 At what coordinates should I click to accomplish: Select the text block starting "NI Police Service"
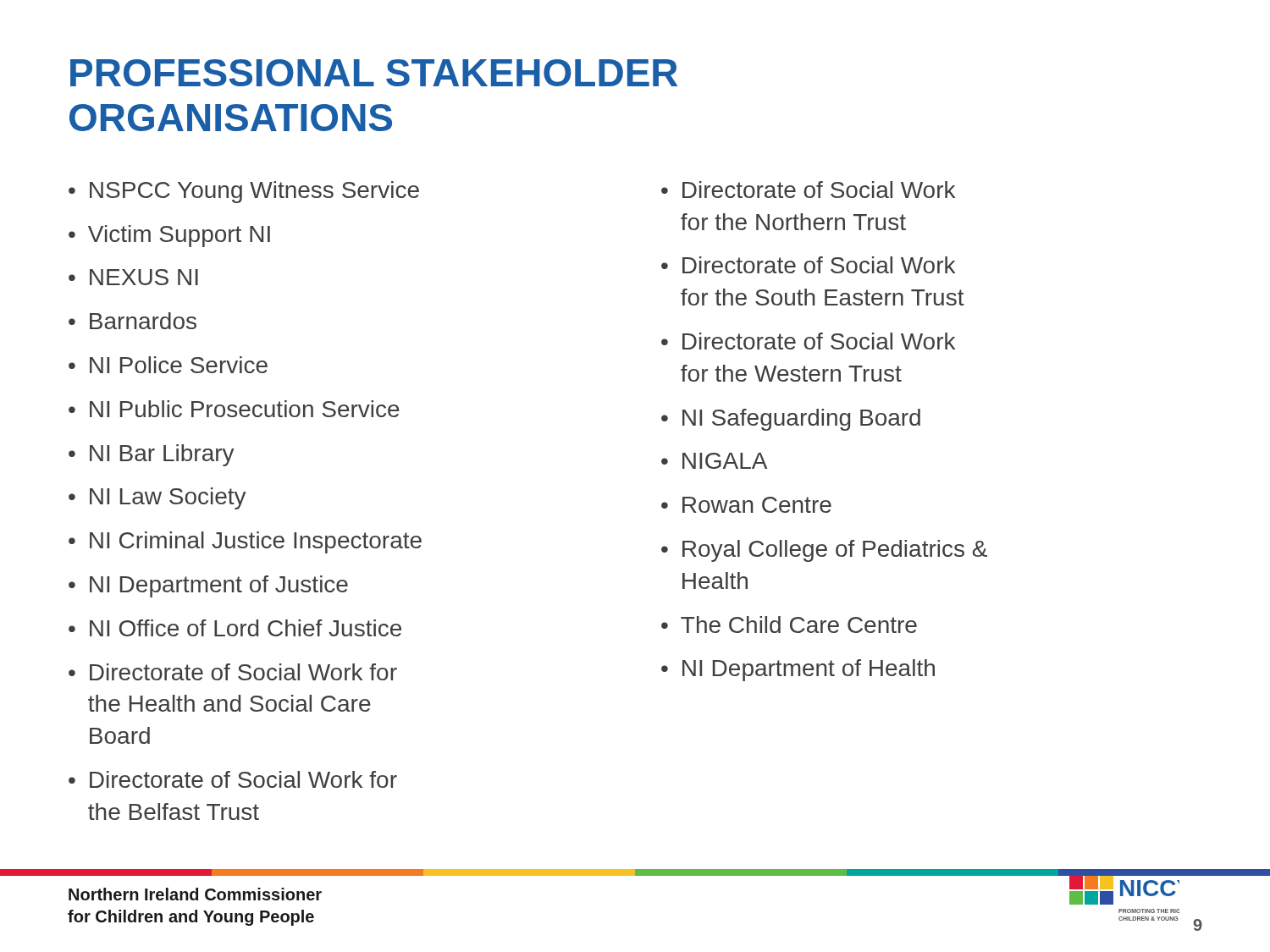[178, 365]
